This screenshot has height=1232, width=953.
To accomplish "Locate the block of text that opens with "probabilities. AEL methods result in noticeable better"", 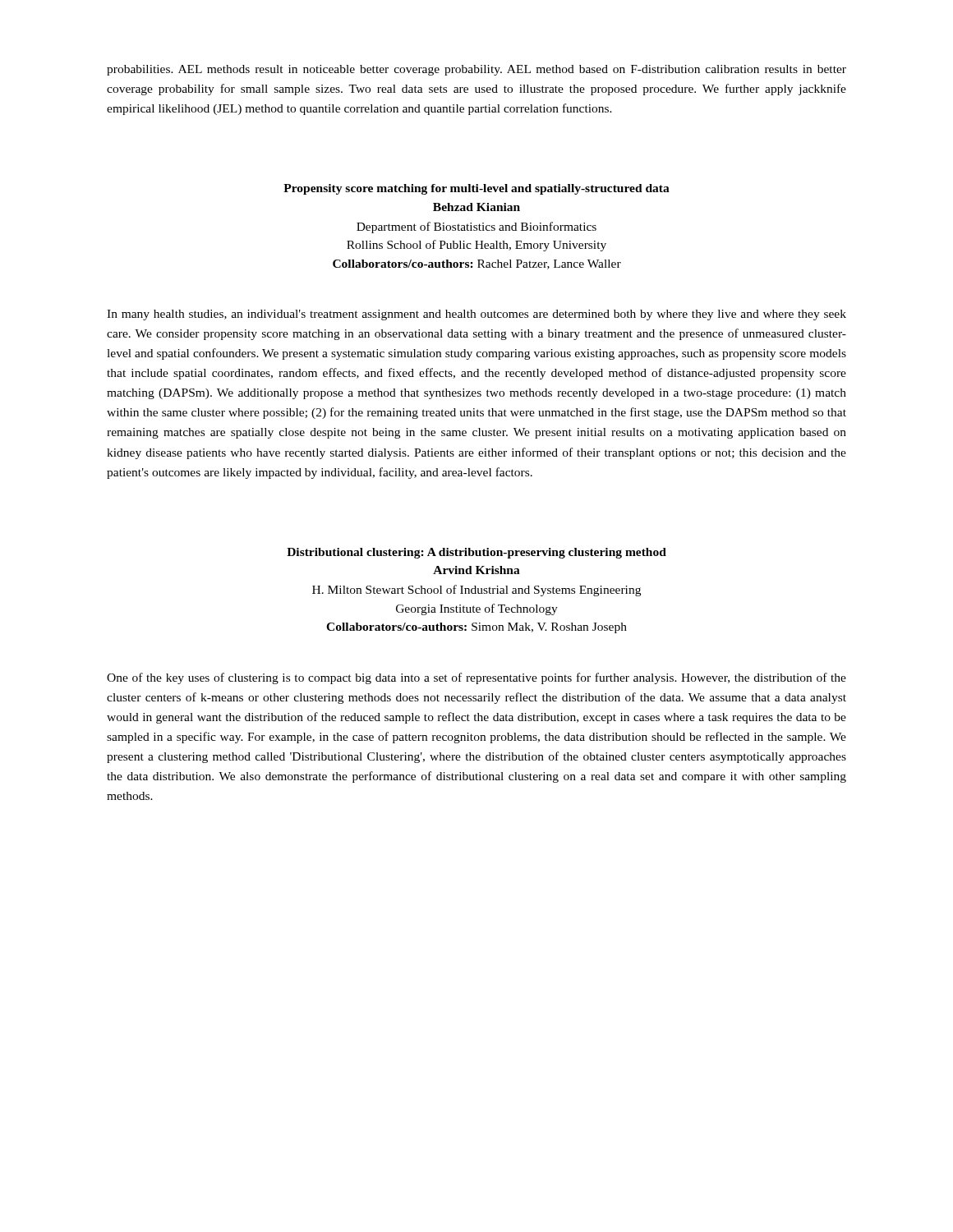I will (x=476, y=88).
